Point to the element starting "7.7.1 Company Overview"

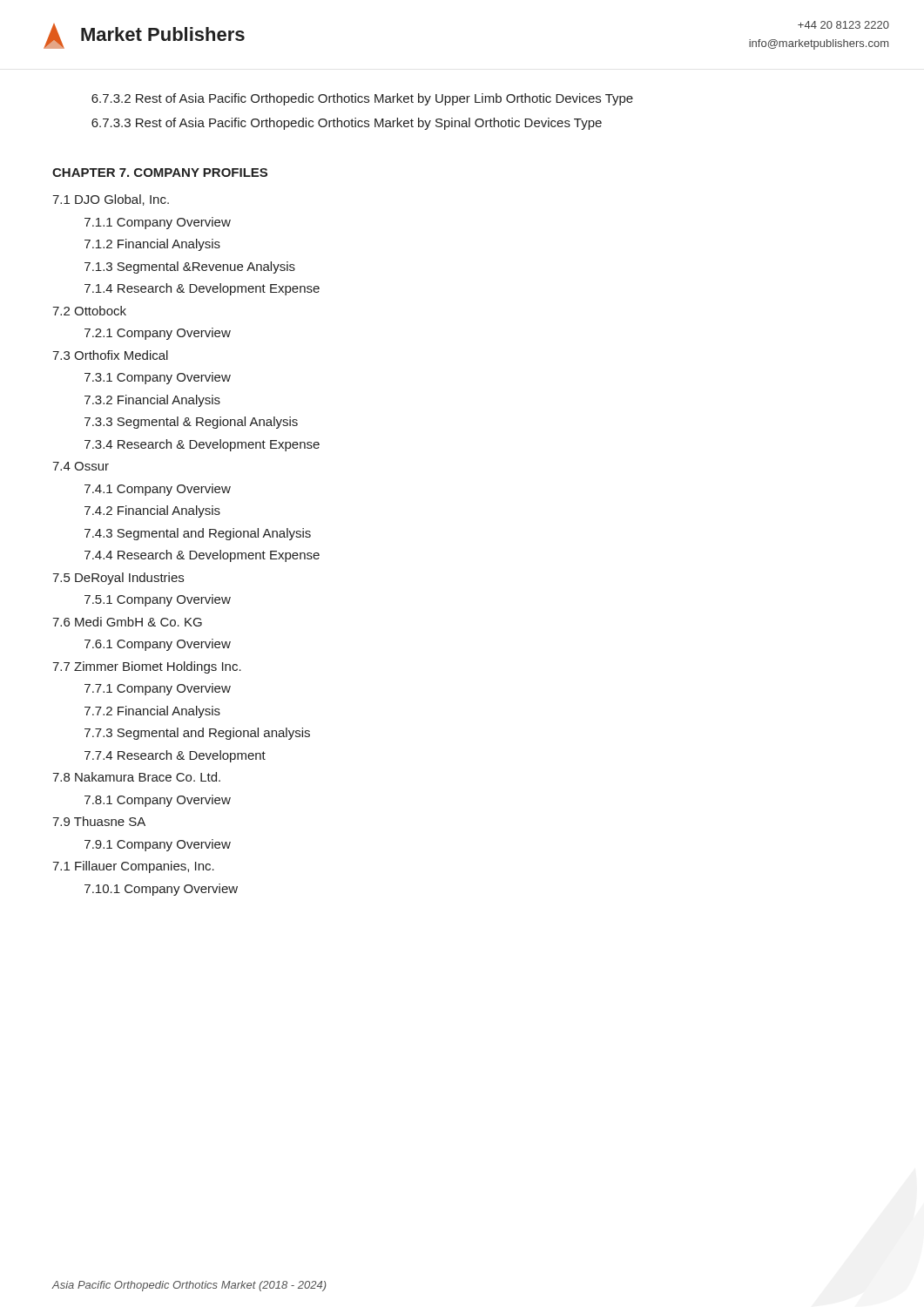(x=154, y=688)
